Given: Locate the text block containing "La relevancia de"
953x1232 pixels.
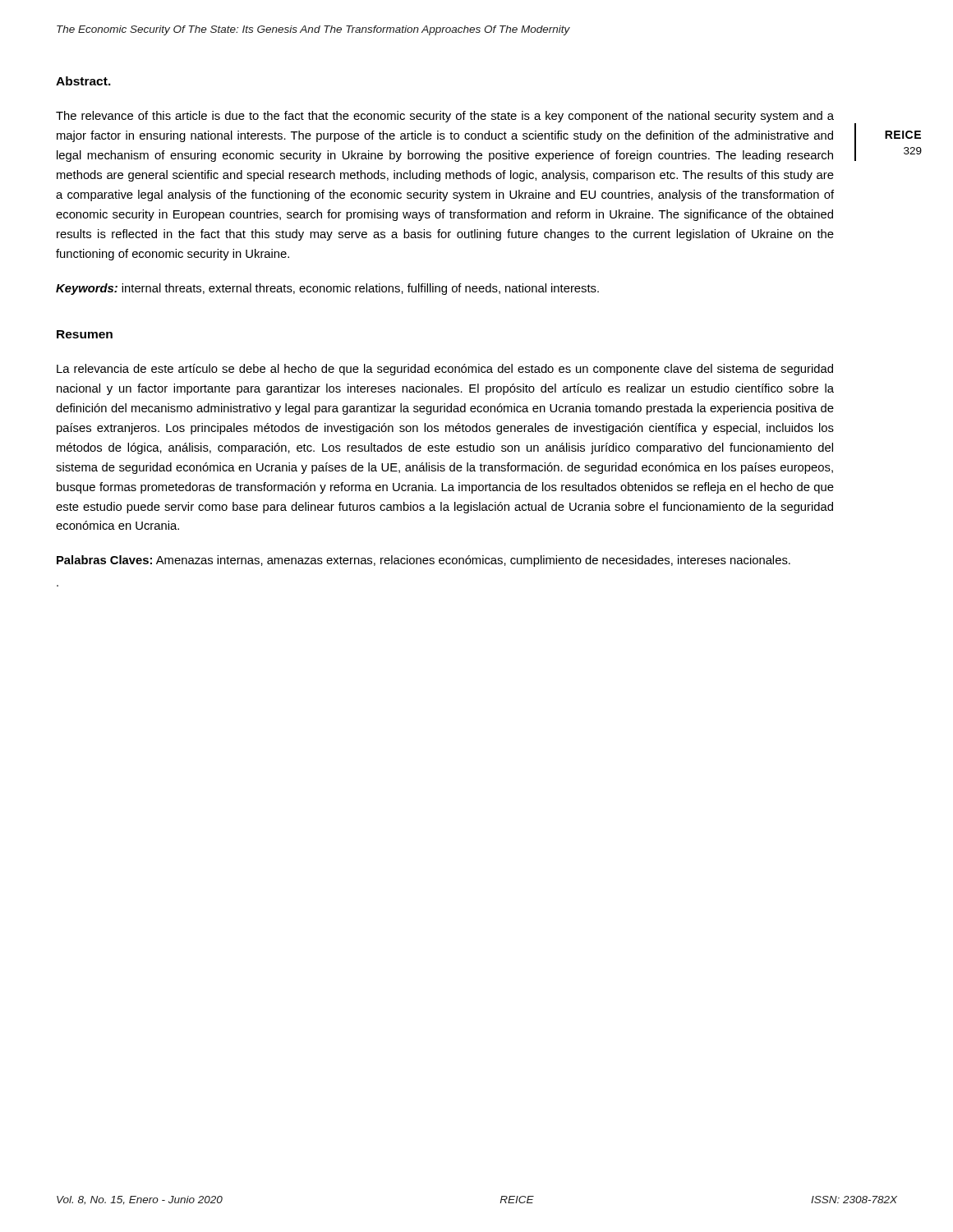Looking at the screenshot, I should pyautogui.click(x=445, y=447).
